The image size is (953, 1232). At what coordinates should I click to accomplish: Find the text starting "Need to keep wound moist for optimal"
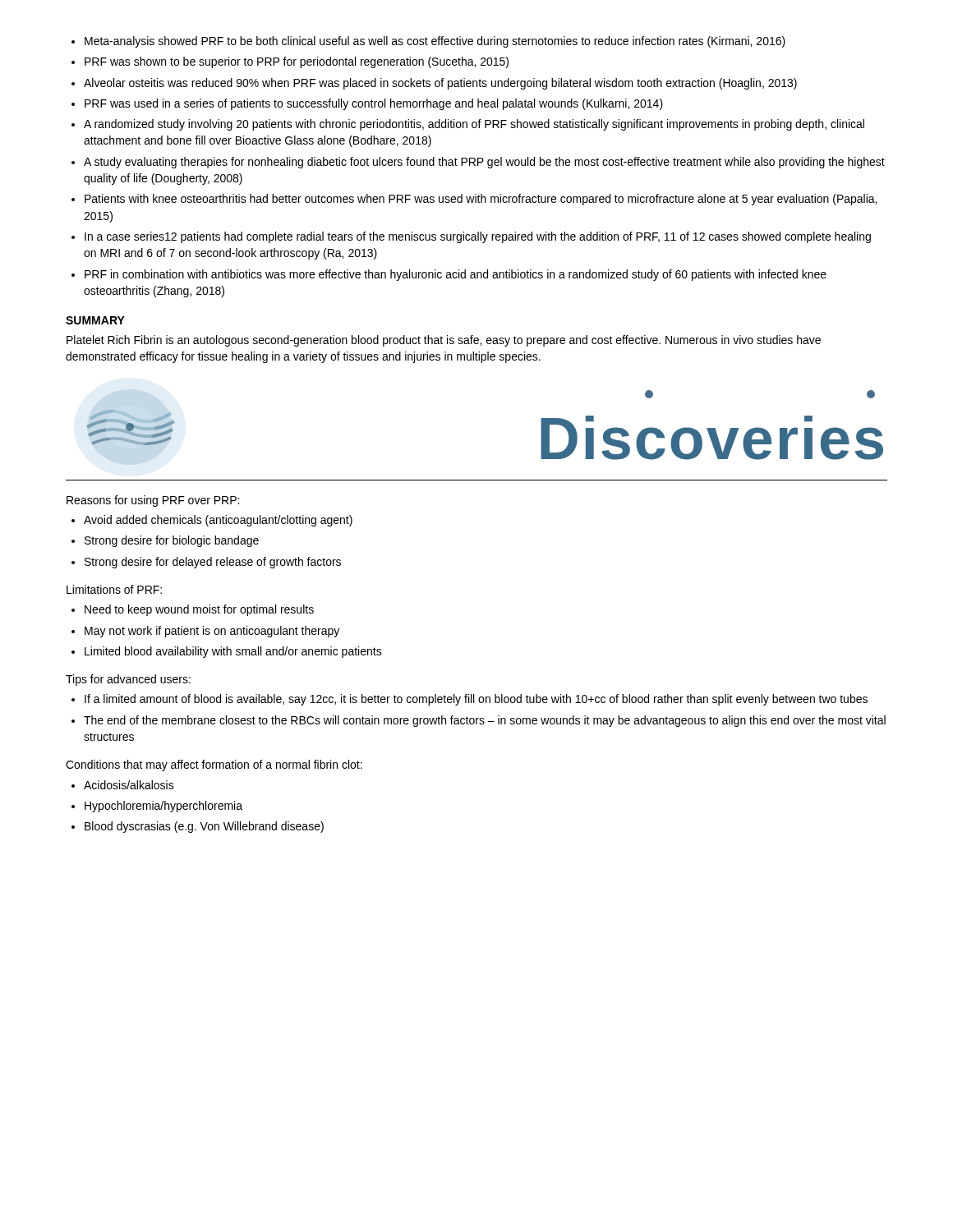pos(199,610)
